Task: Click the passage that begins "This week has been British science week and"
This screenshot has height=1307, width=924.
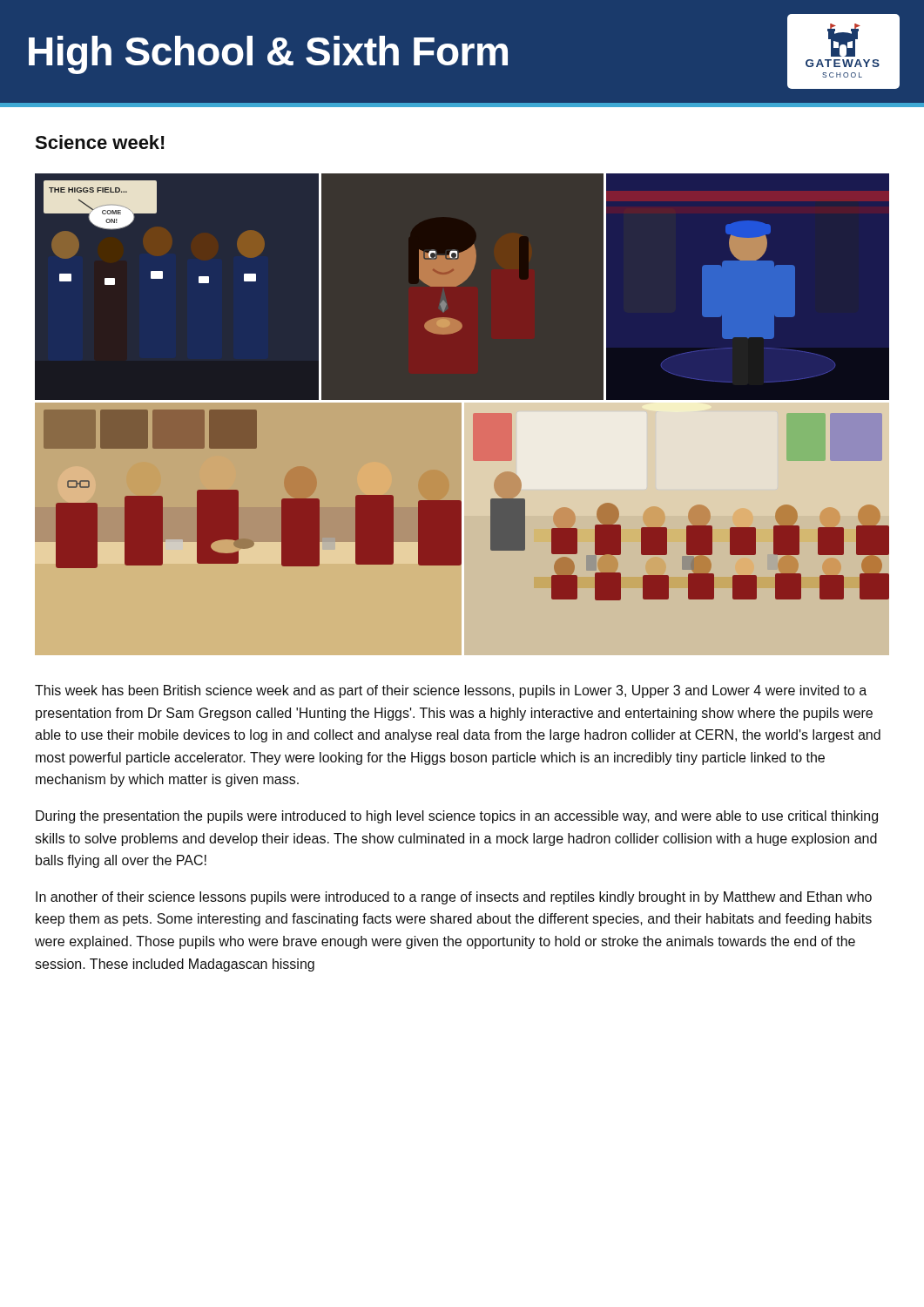Action: click(x=458, y=735)
